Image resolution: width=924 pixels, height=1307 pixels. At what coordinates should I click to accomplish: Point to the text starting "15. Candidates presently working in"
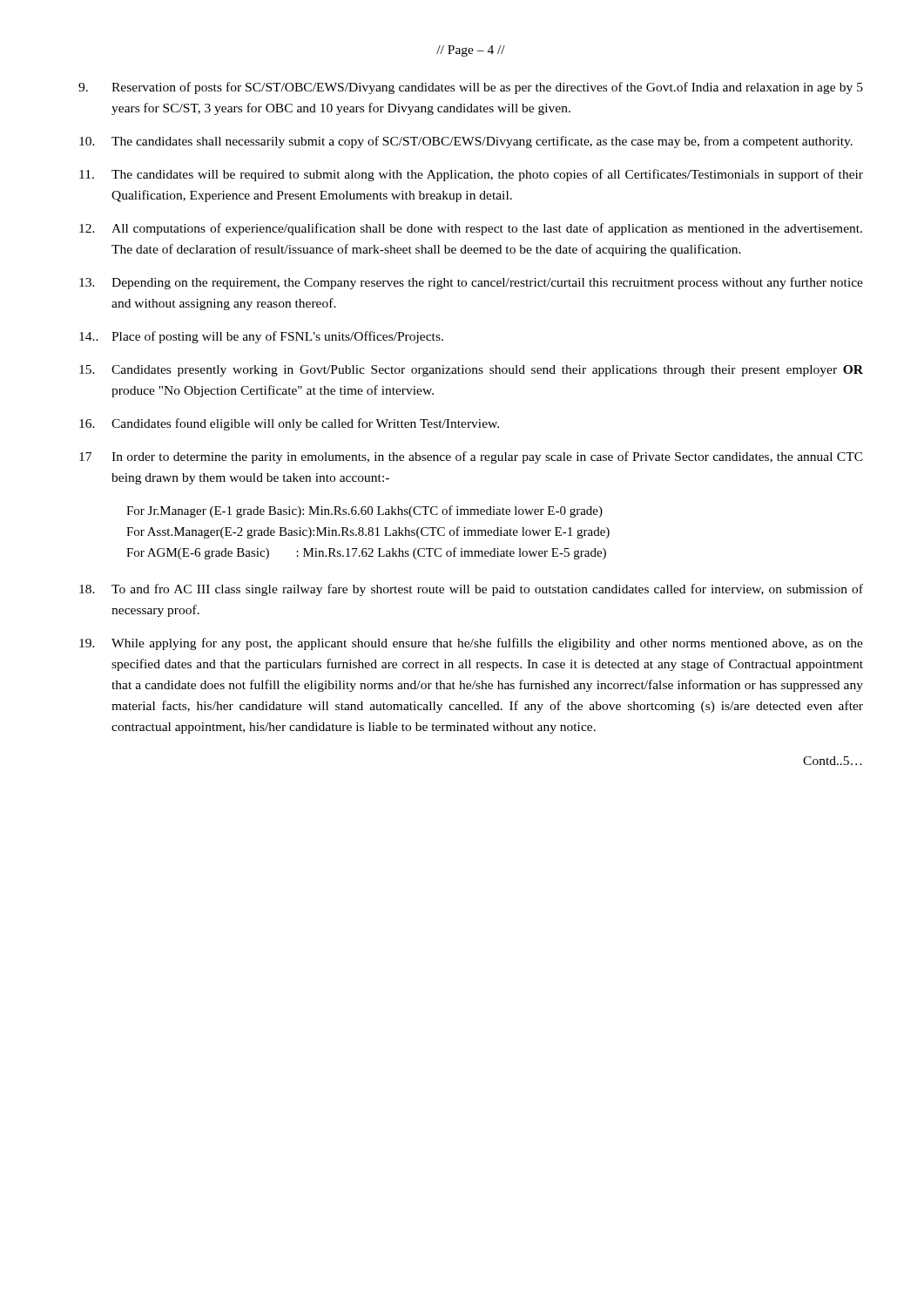click(471, 380)
